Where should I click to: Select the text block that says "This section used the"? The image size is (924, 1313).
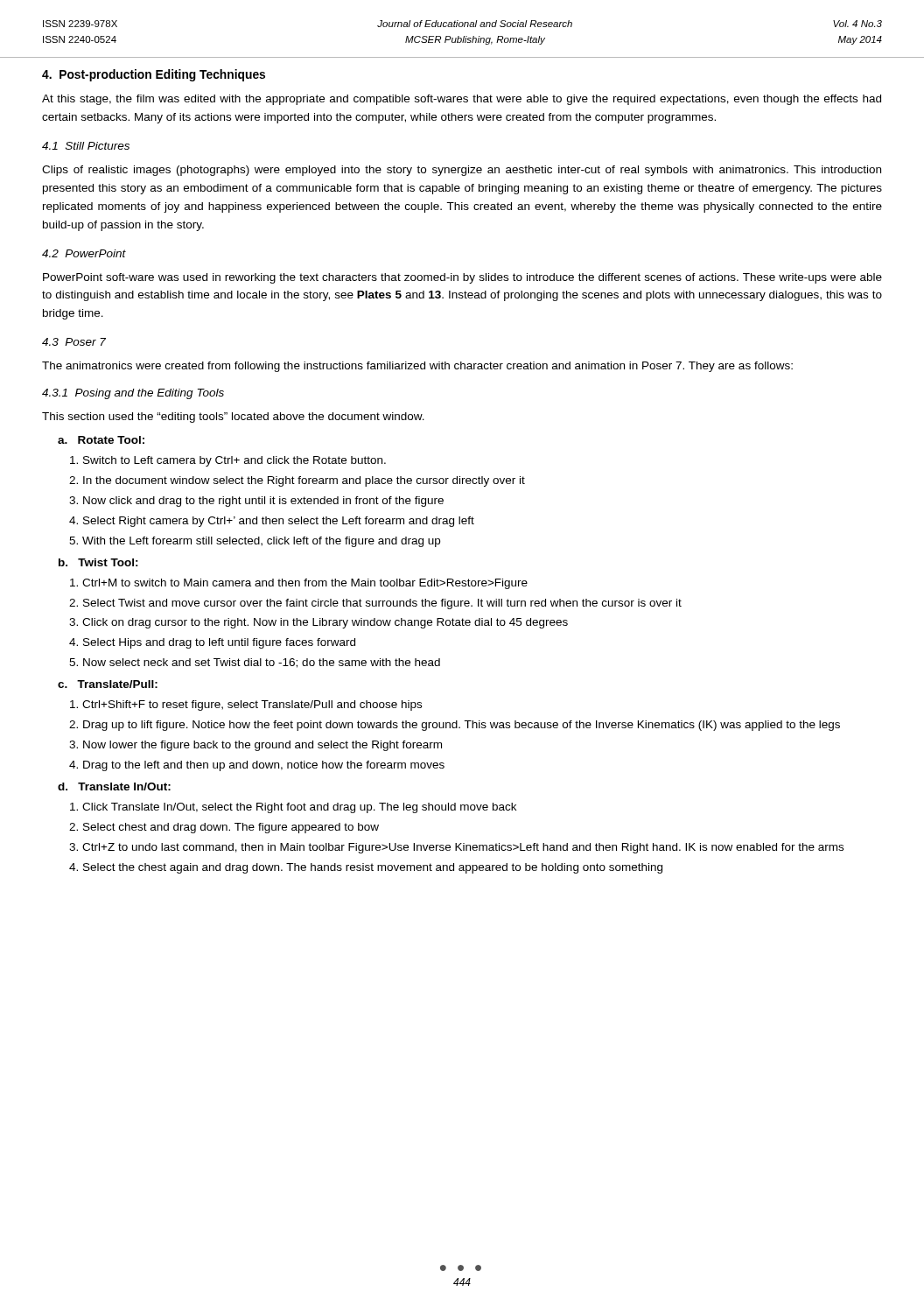tap(233, 416)
